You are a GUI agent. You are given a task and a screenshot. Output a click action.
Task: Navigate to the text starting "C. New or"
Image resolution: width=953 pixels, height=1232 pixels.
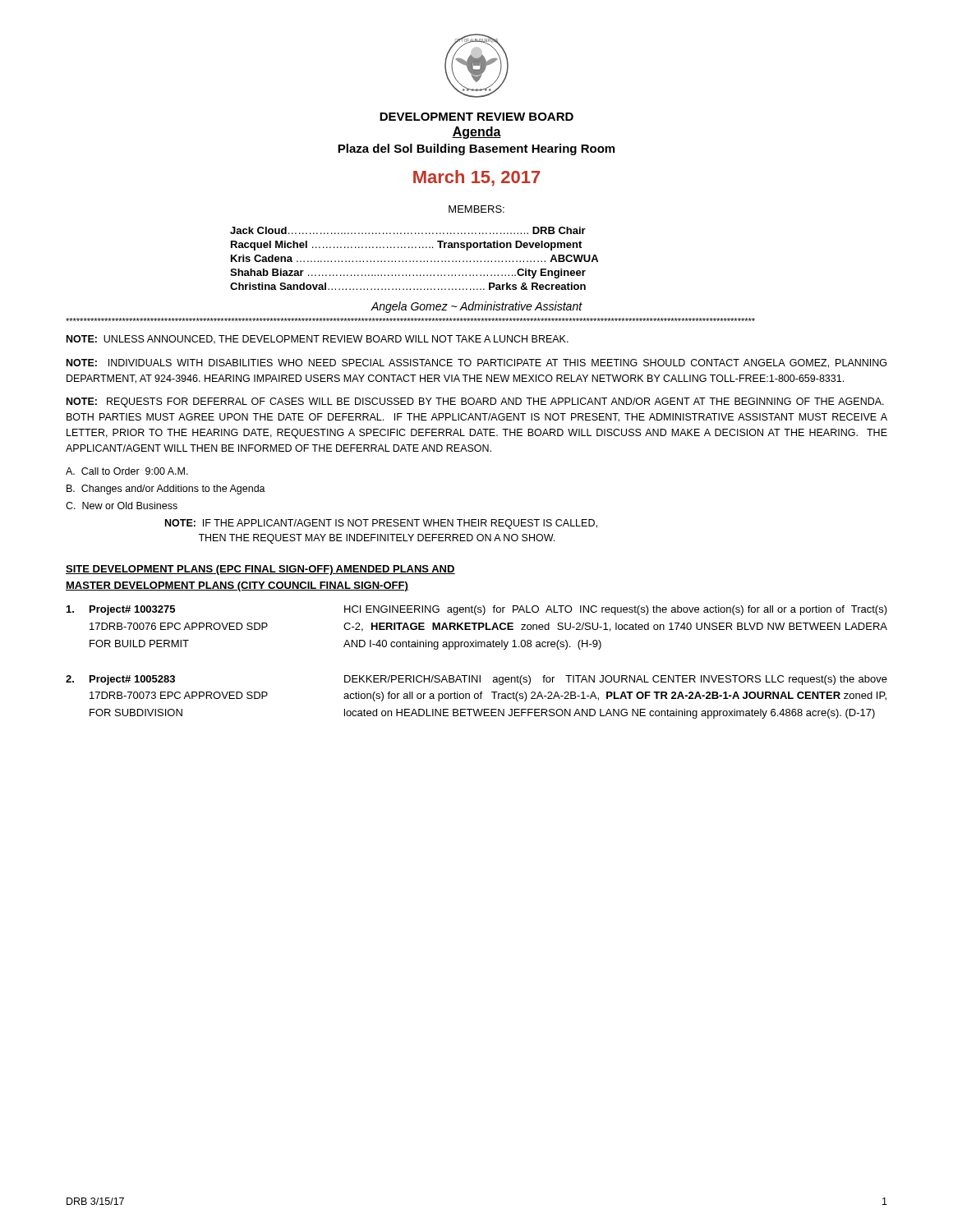coord(122,506)
